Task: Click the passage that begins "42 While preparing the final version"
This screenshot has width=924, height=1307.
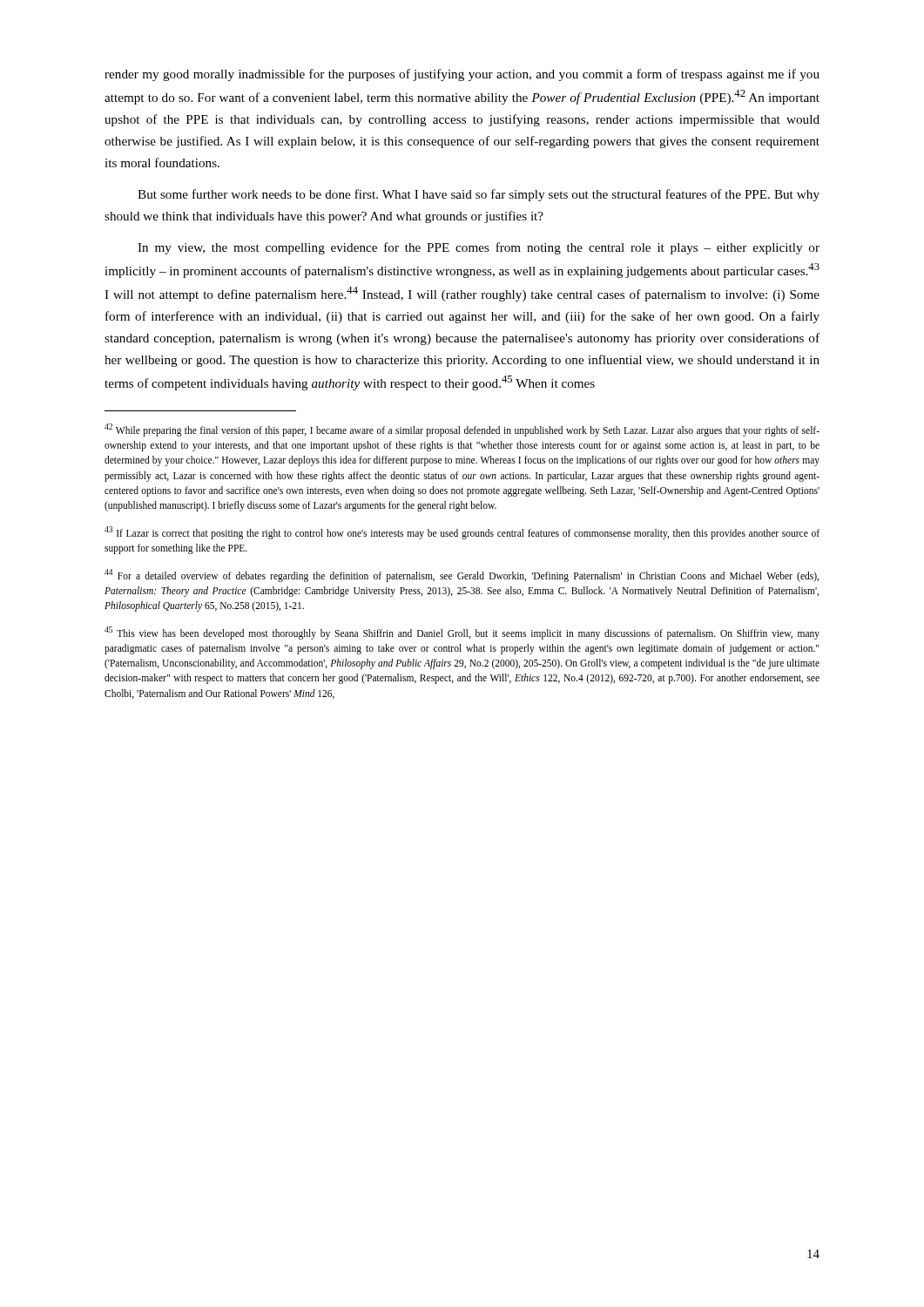Action: (462, 561)
